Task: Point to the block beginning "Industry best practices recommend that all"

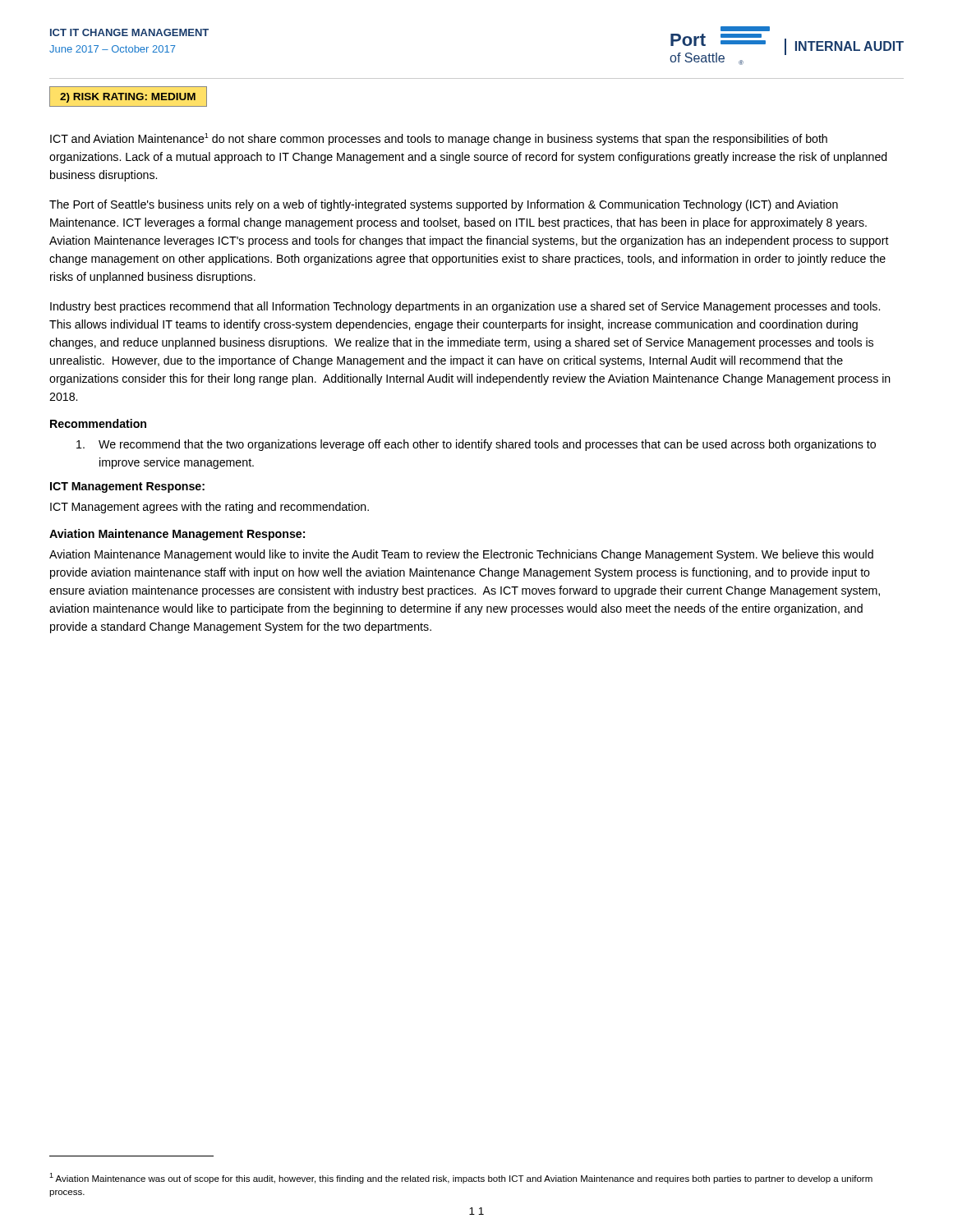Action: click(470, 351)
